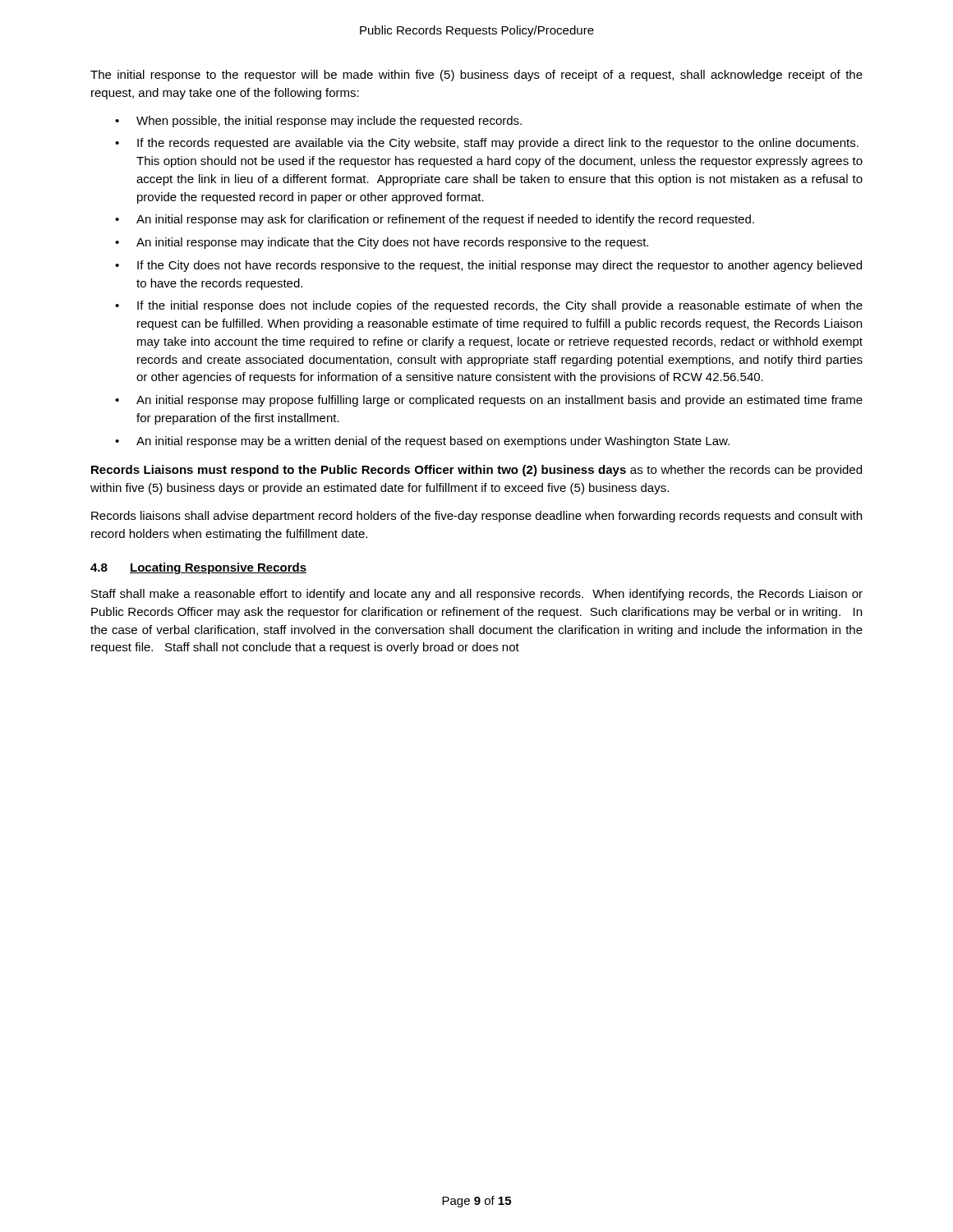Click on the list item with the text "• An initial response may propose"
953x1232 pixels.
coord(489,409)
